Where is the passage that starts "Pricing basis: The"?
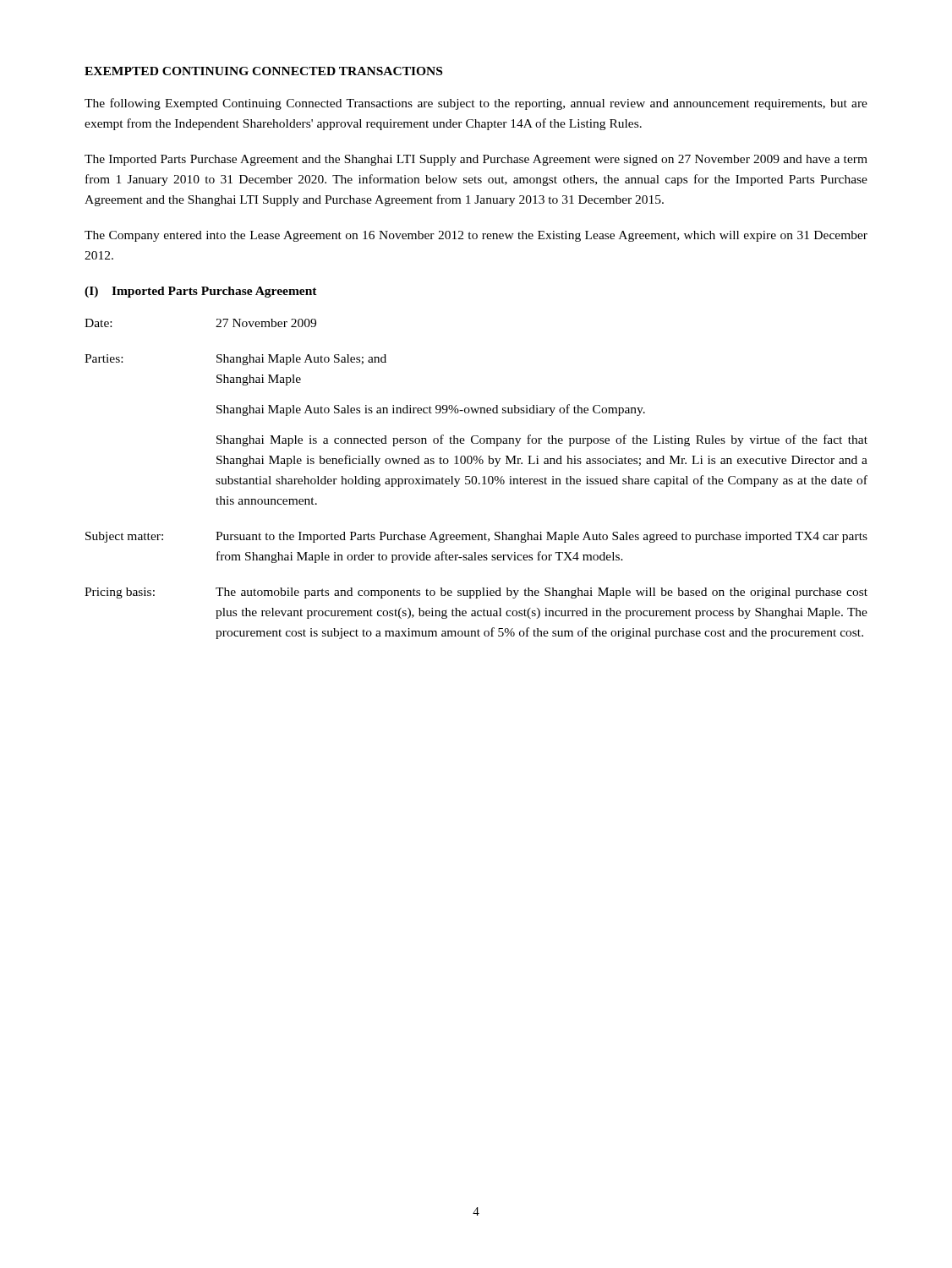The height and width of the screenshot is (1268, 952). coord(476,620)
